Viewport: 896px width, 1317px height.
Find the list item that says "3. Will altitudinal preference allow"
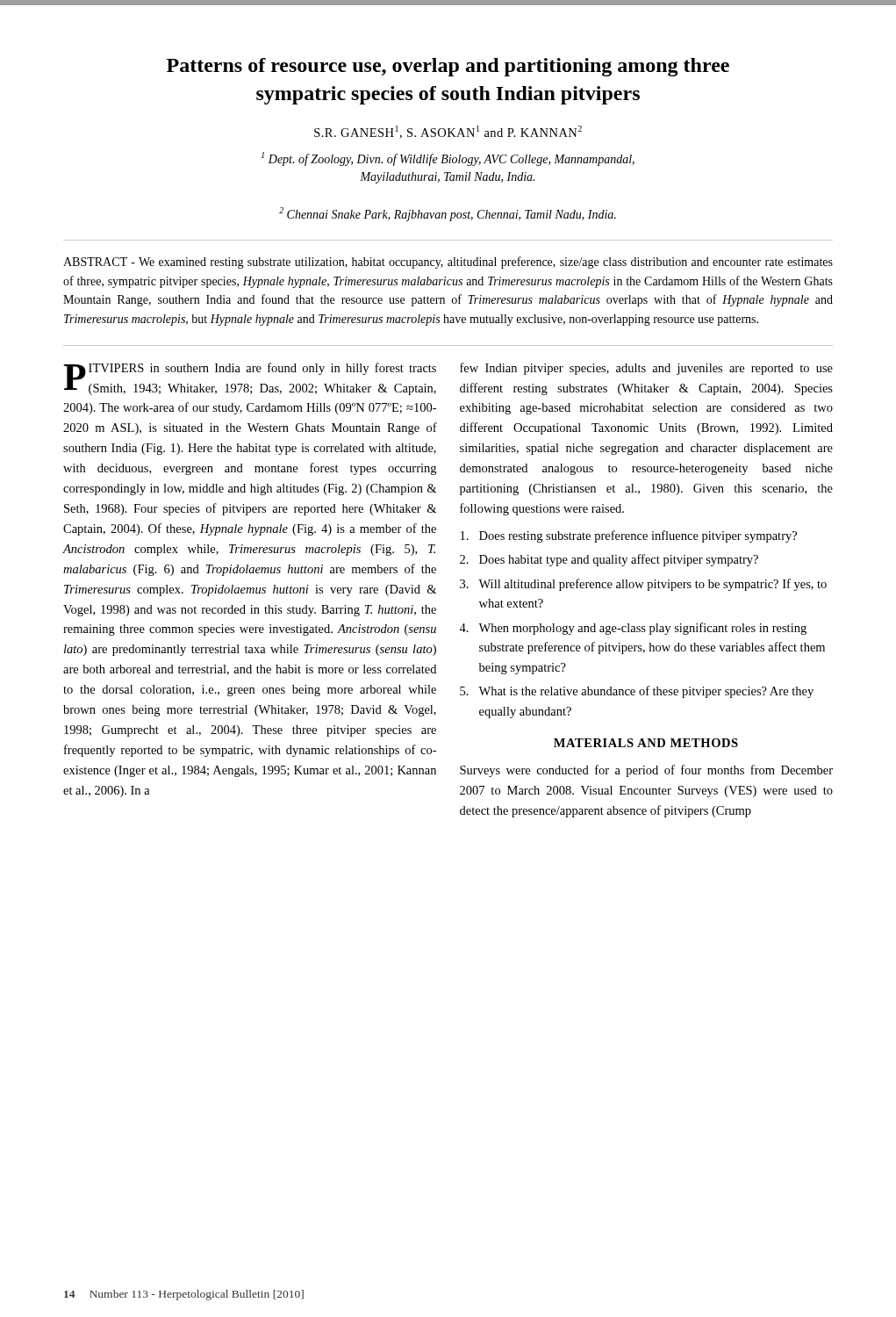point(646,594)
